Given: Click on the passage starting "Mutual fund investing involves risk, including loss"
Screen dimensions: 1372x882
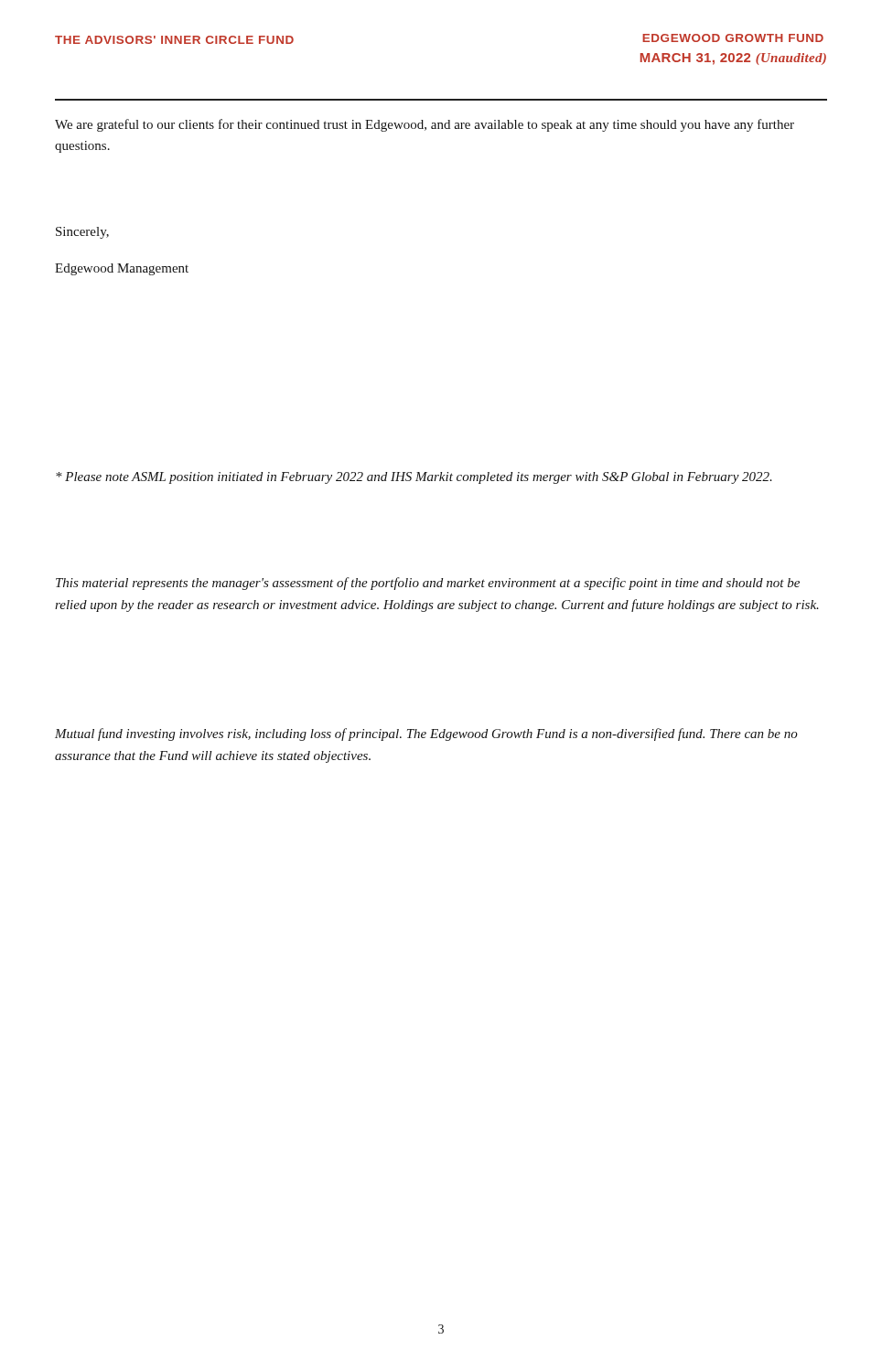Looking at the screenshot, I should [426, 745].
